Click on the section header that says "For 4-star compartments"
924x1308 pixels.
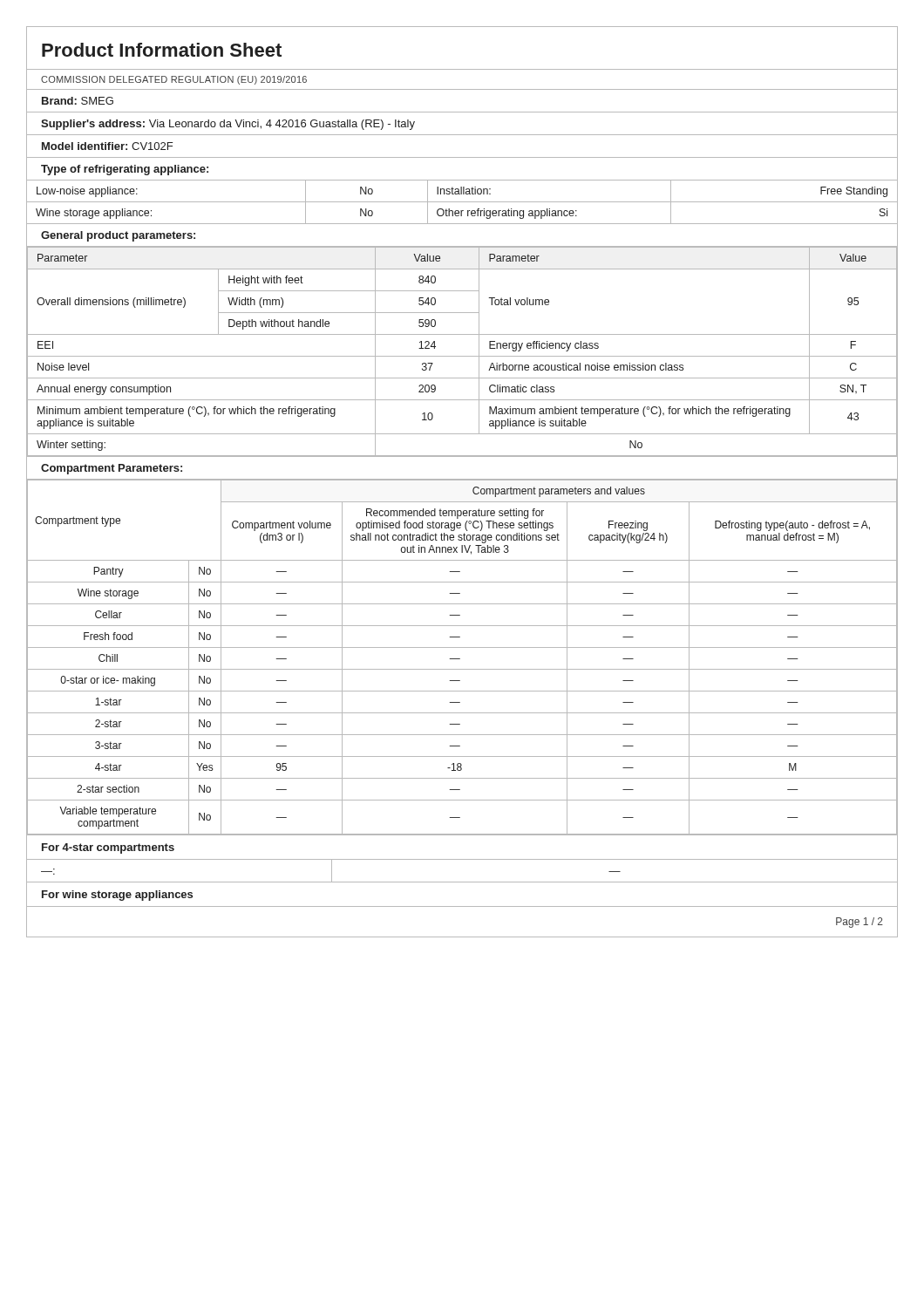pyautogui.click(x=108, y=847)
